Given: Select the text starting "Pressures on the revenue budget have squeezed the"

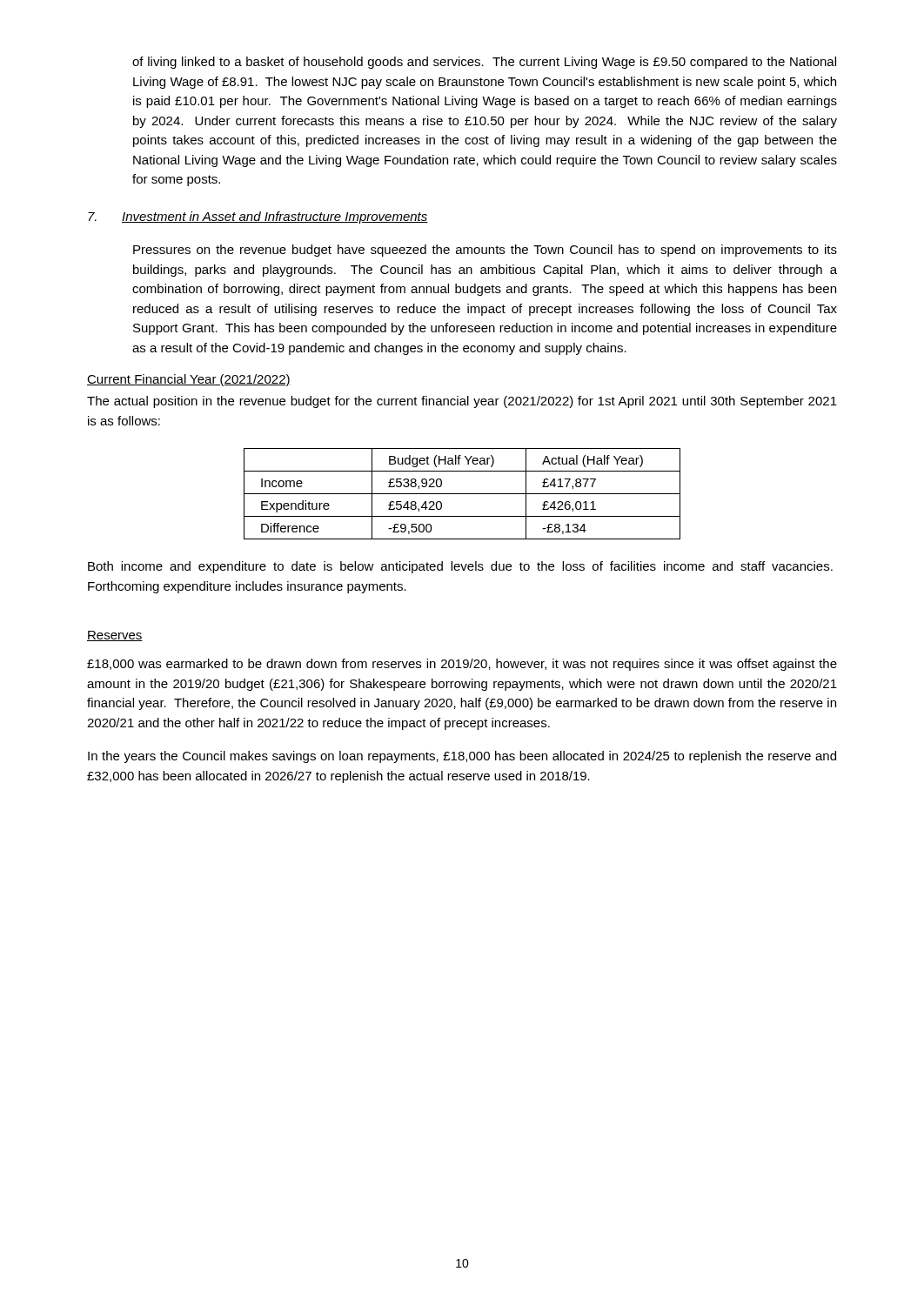Looking at the screenshot, I should 485,298.
